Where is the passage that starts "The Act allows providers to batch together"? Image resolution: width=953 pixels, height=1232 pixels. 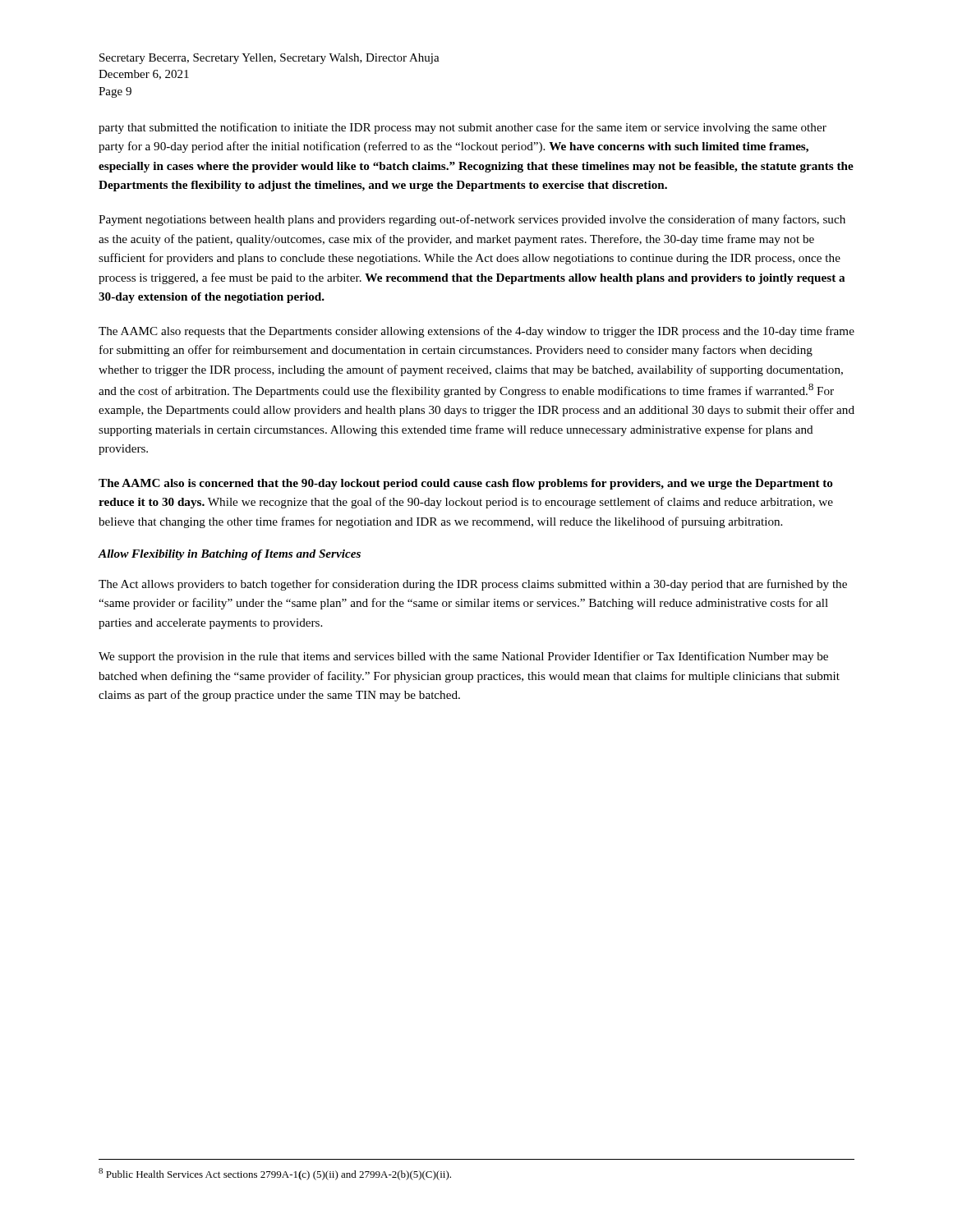tap(473, 603)
